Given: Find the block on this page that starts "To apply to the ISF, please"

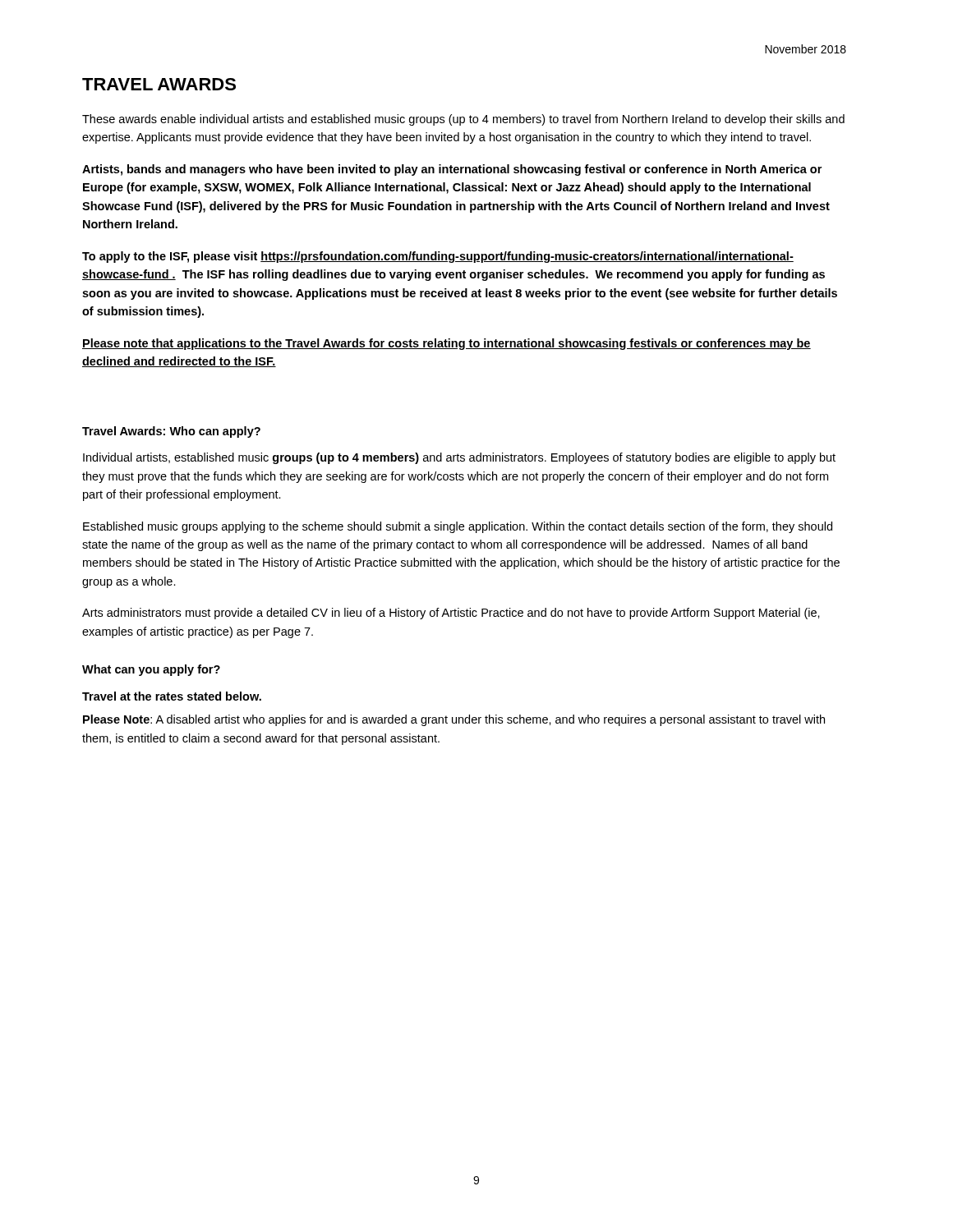Looking at the screenshot, I should 460,284.
